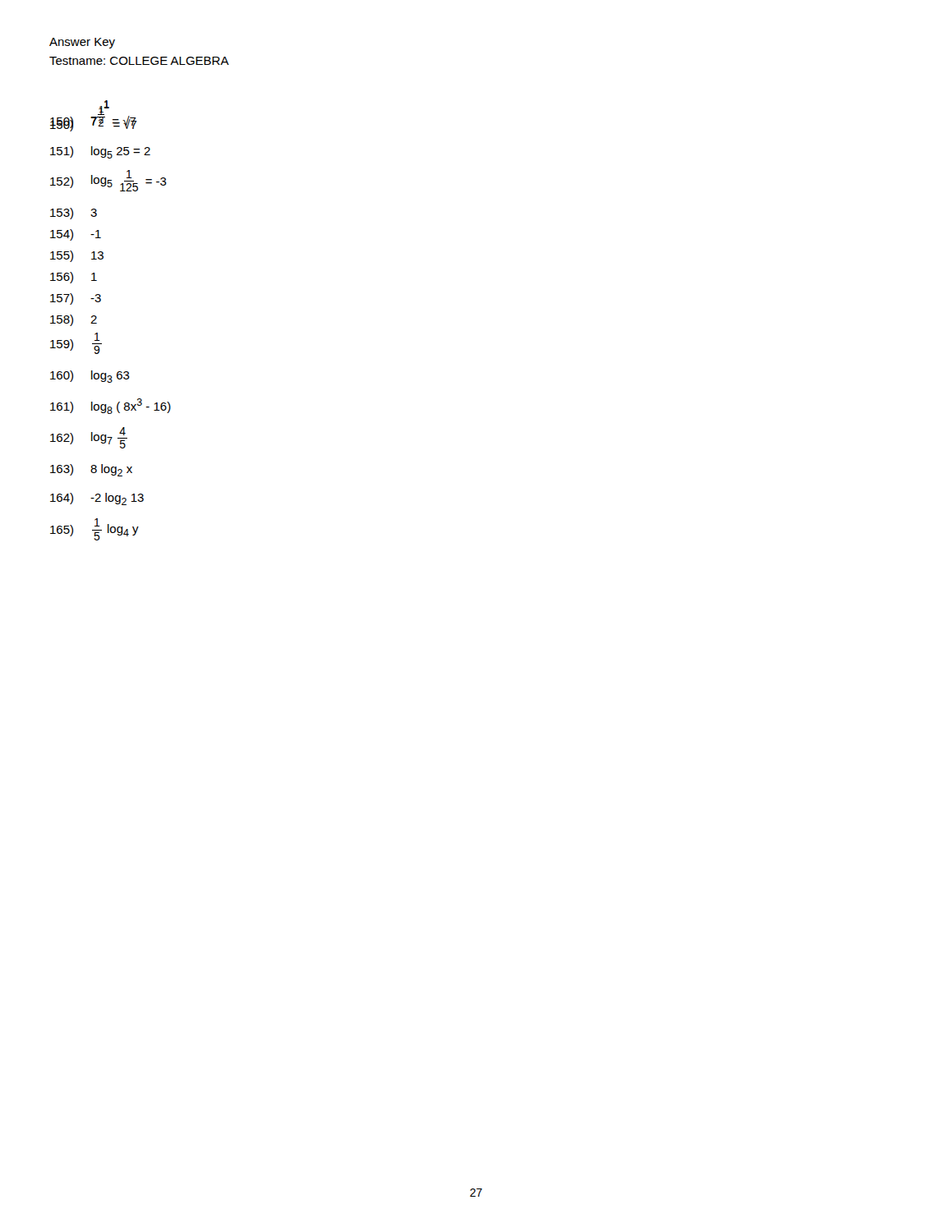Image resolution: width=952 pixels, height=1232 pixels.
Task: Find the list item that says "162) log7 4 5"
Action: (x=88, y=438)
